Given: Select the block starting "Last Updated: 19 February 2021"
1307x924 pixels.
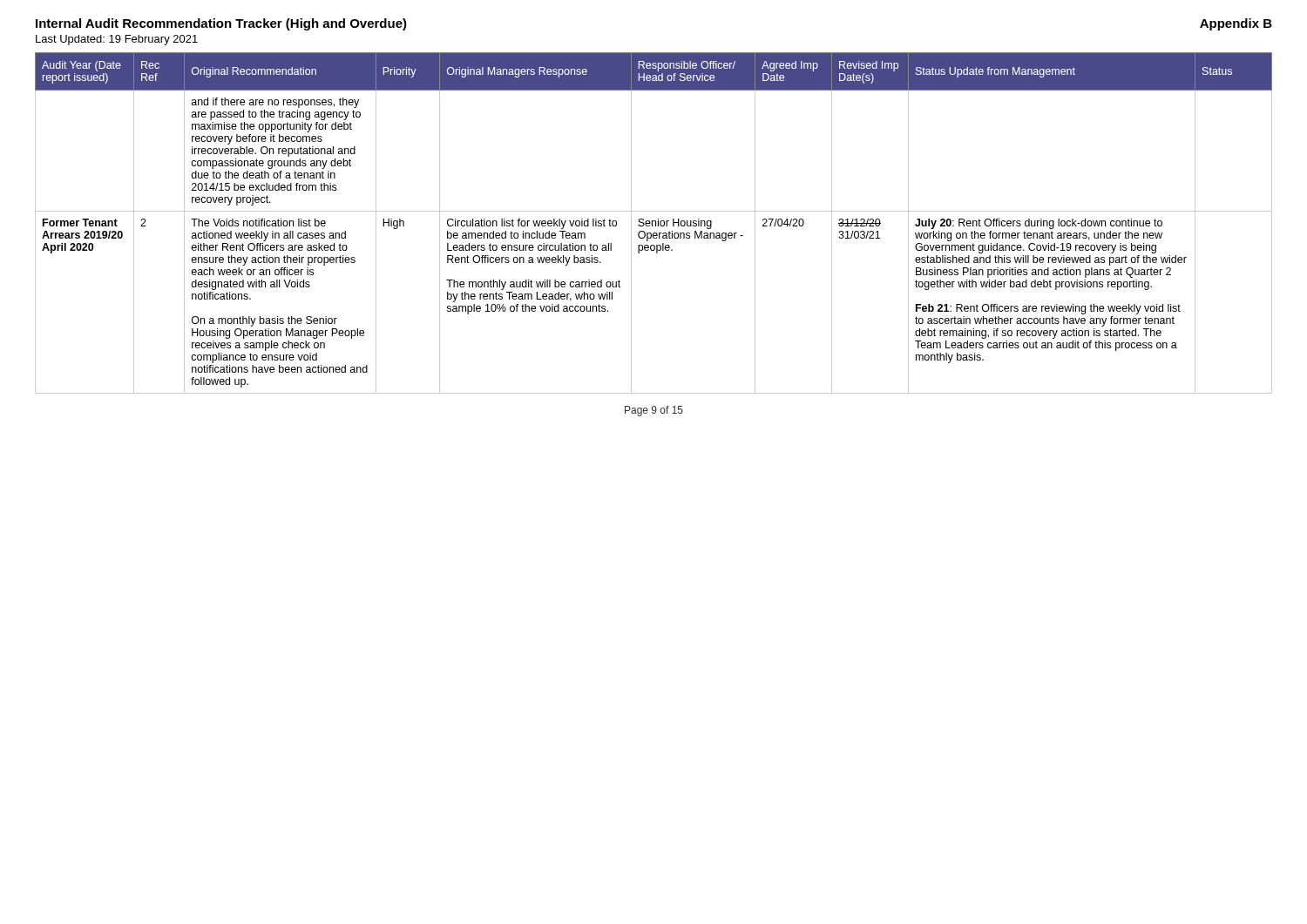Looking at the screenshot, I should pyautogui.click(x=116, y=39).
